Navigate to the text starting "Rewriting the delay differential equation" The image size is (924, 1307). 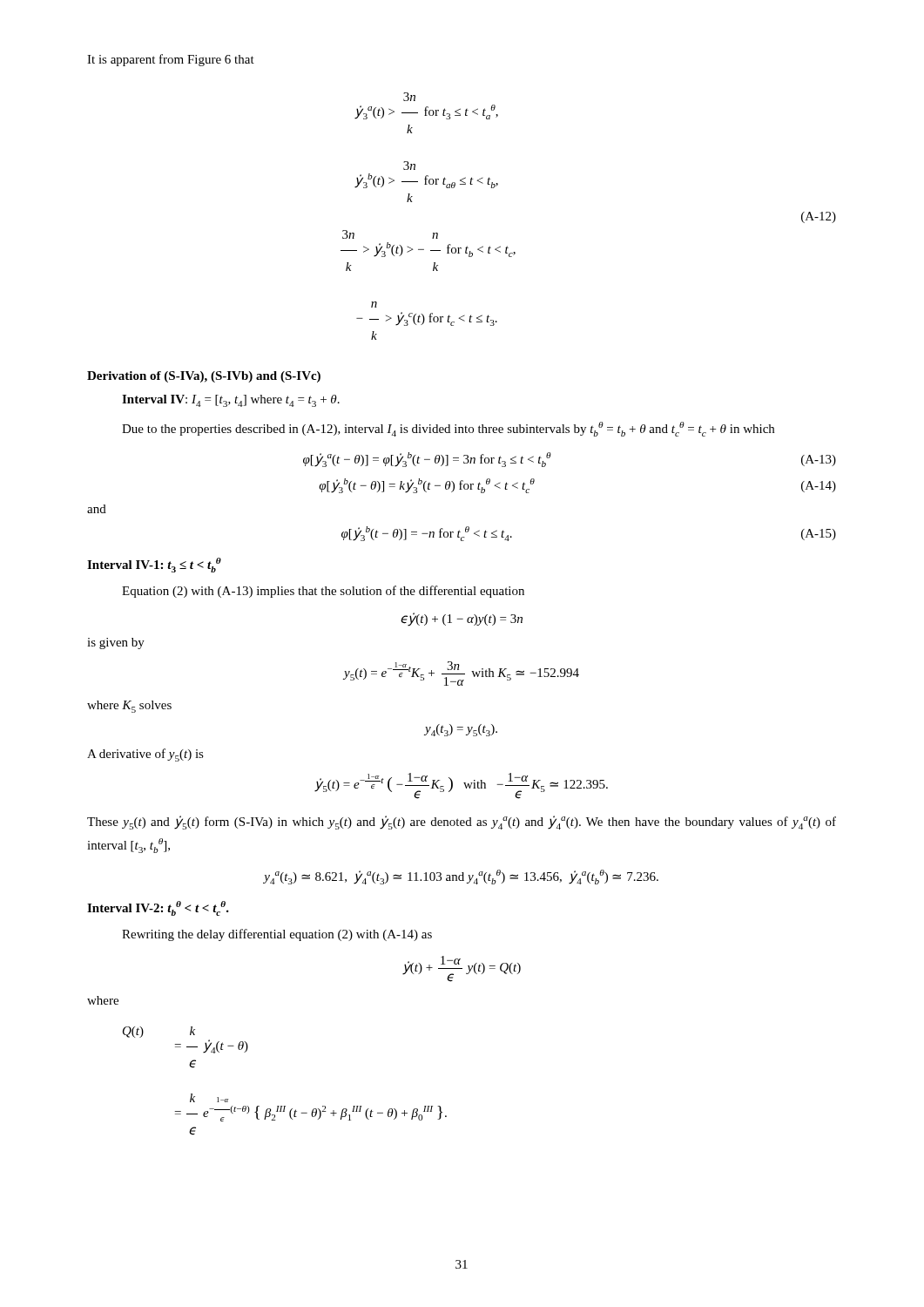pyautogui.click(x=277, y=934)
